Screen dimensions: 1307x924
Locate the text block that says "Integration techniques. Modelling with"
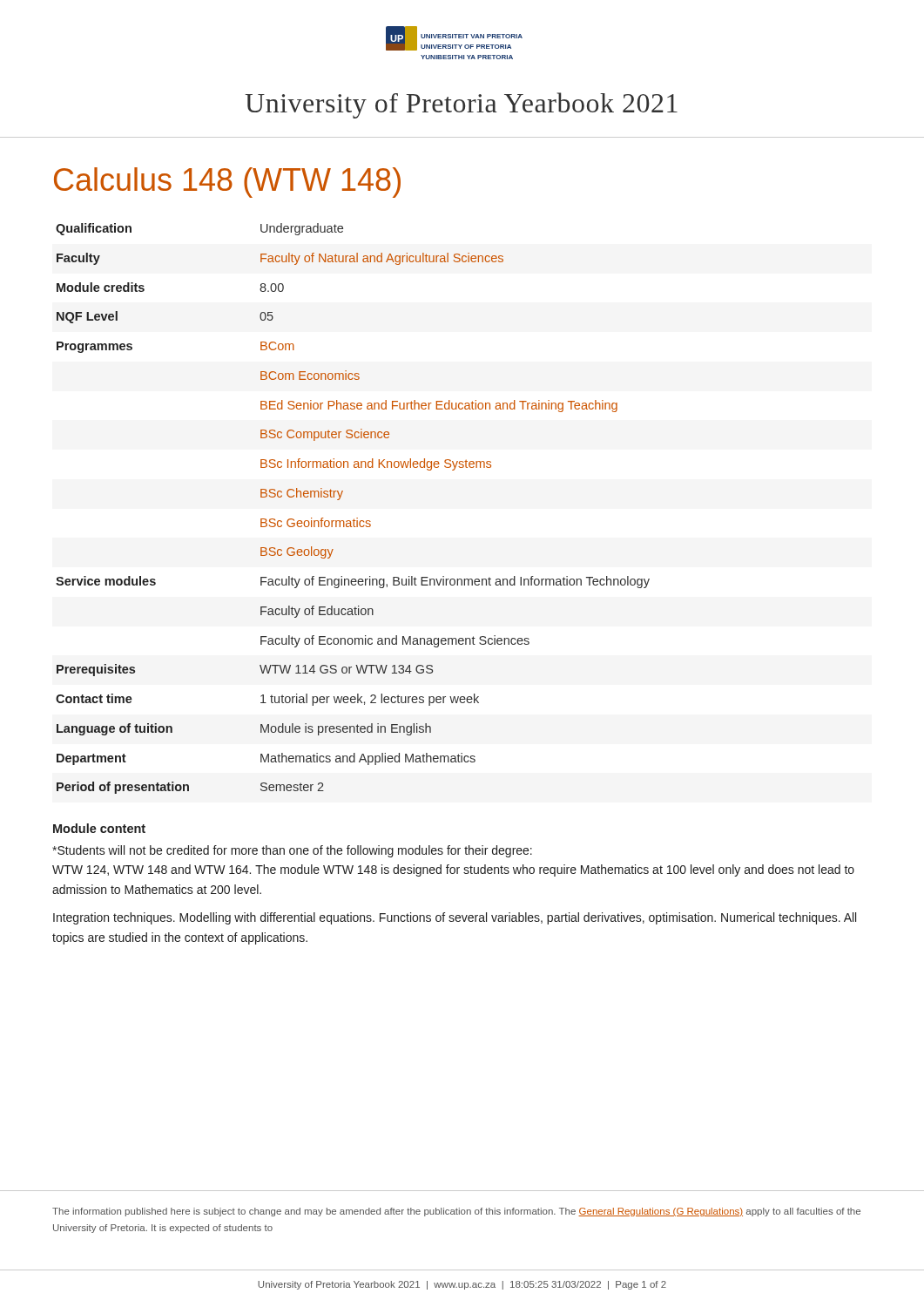coord(455,927)
